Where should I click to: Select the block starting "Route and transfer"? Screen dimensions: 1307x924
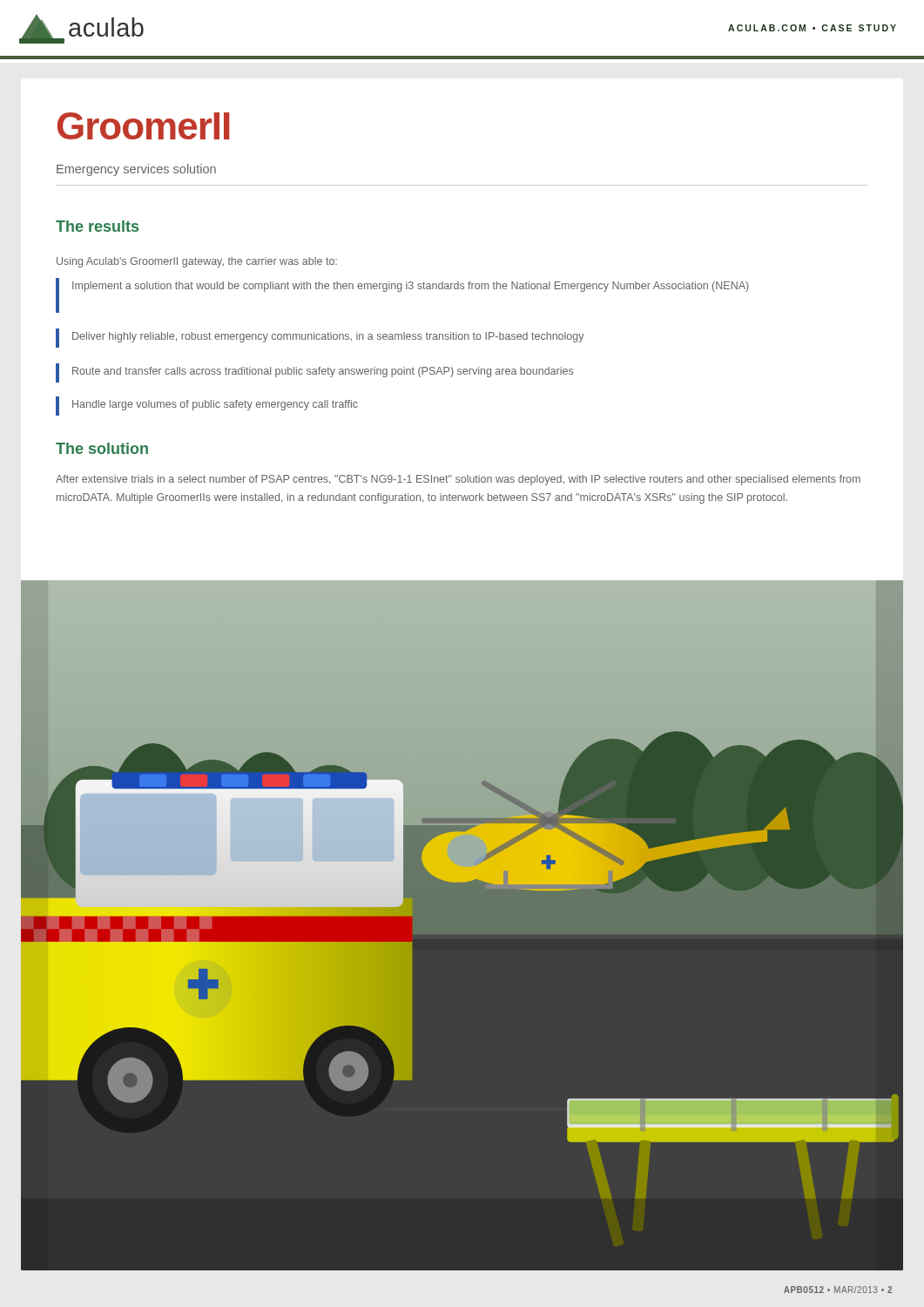click(x=315, y=372)
